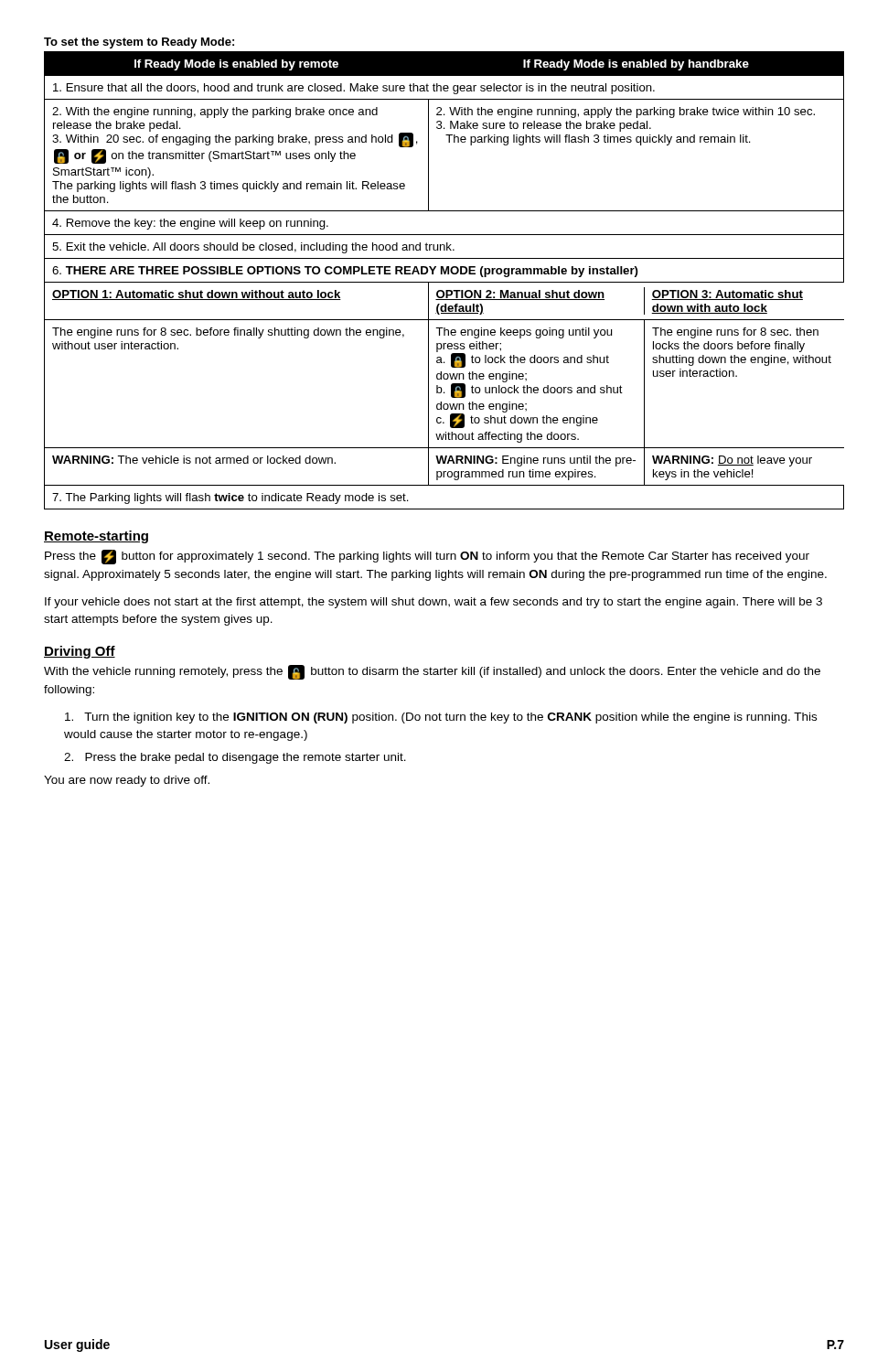Screen dimensions: 1372x888
Task: Where does it say "Driving Off"?
Action: click(x=79, y=651)
